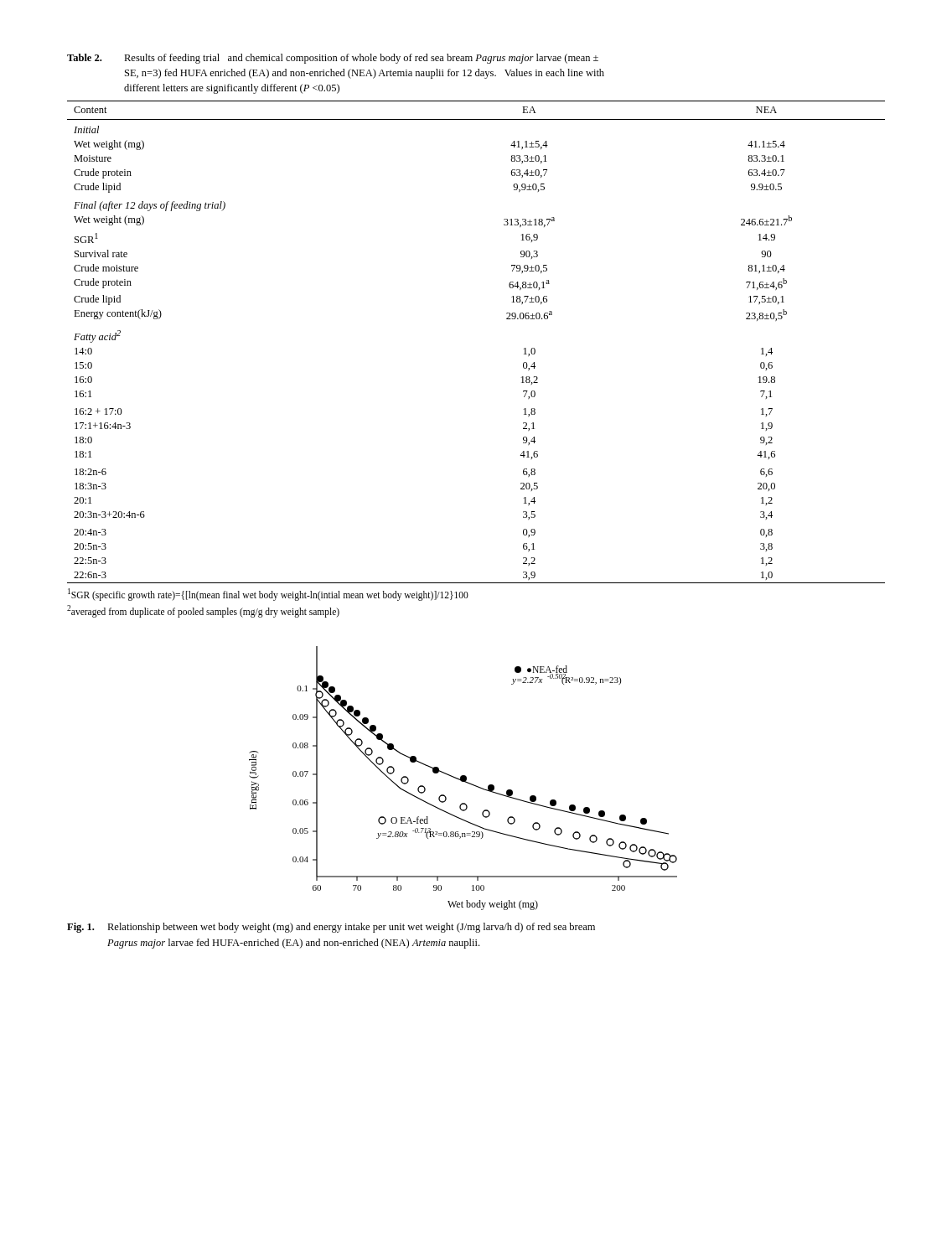
Task: Navigate to the element starting "1SGR (specific growth rate)={[ln(mean final wet"
Action: point(268,602)
